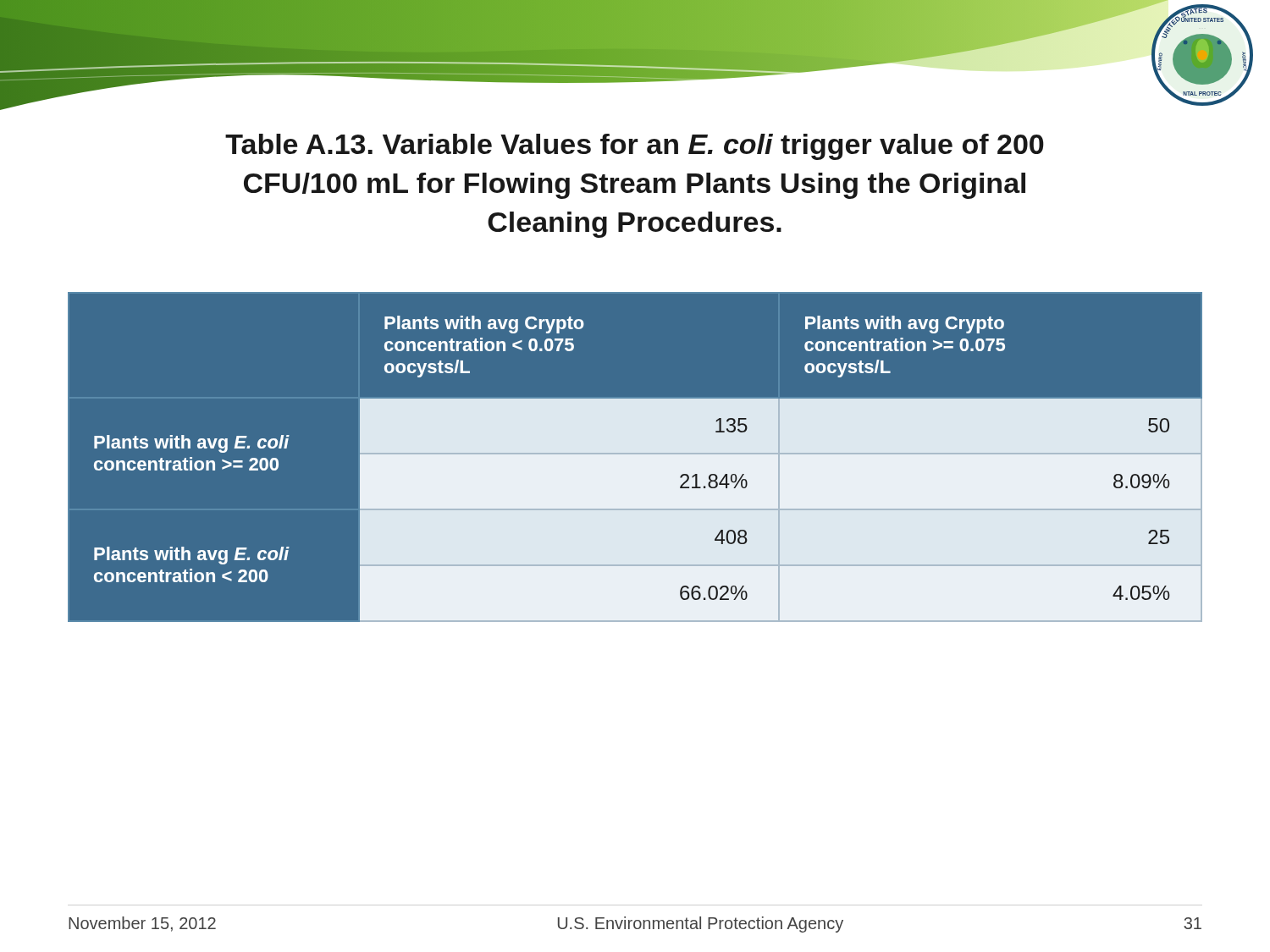
Task: Locate the element starting "Table A.13. Variable Values for"
Action: pos(635,183)
